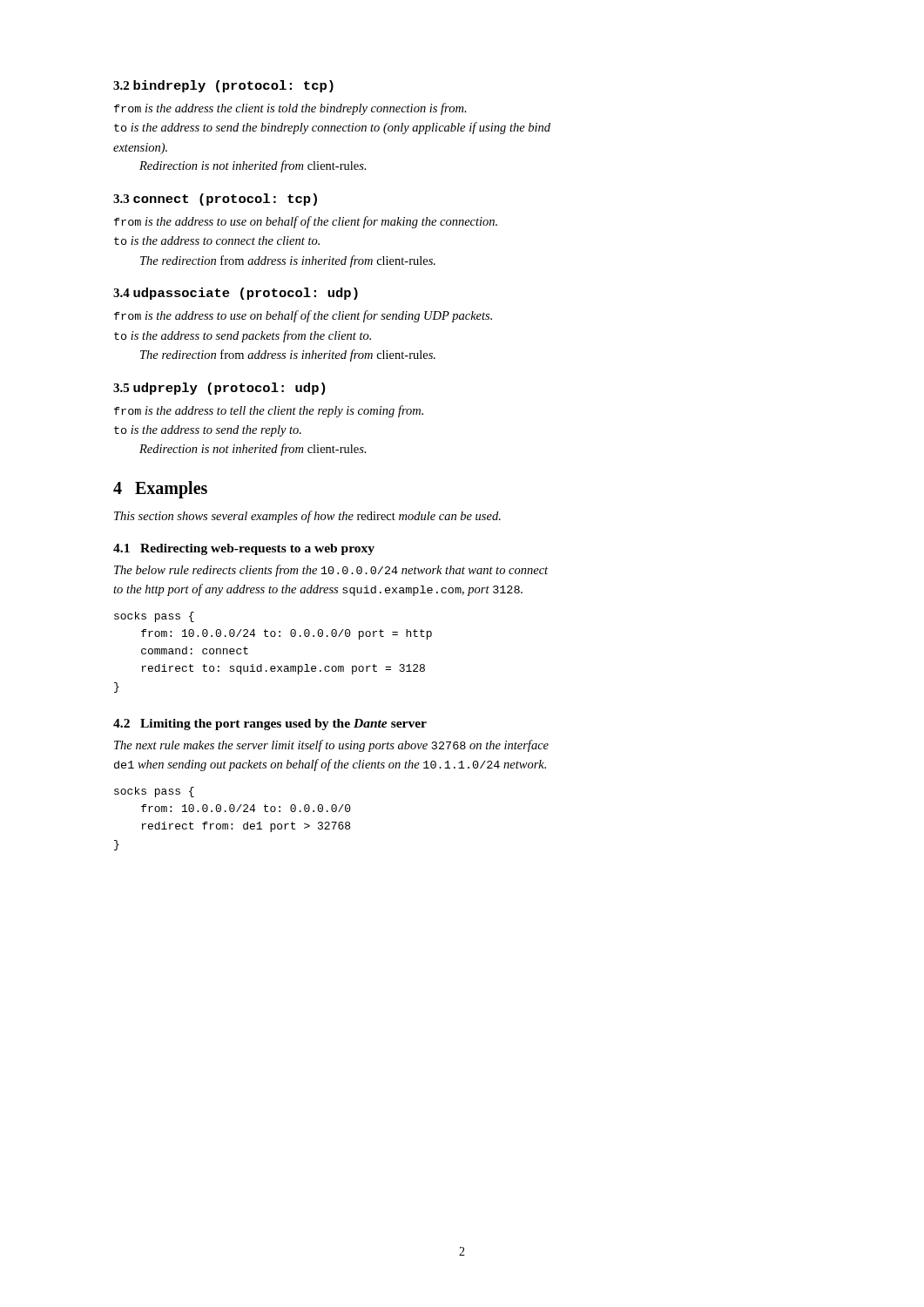
Task: Point to "3.4 udpassociate (protocol: udp)"
Action: click(x=236, y=294)
